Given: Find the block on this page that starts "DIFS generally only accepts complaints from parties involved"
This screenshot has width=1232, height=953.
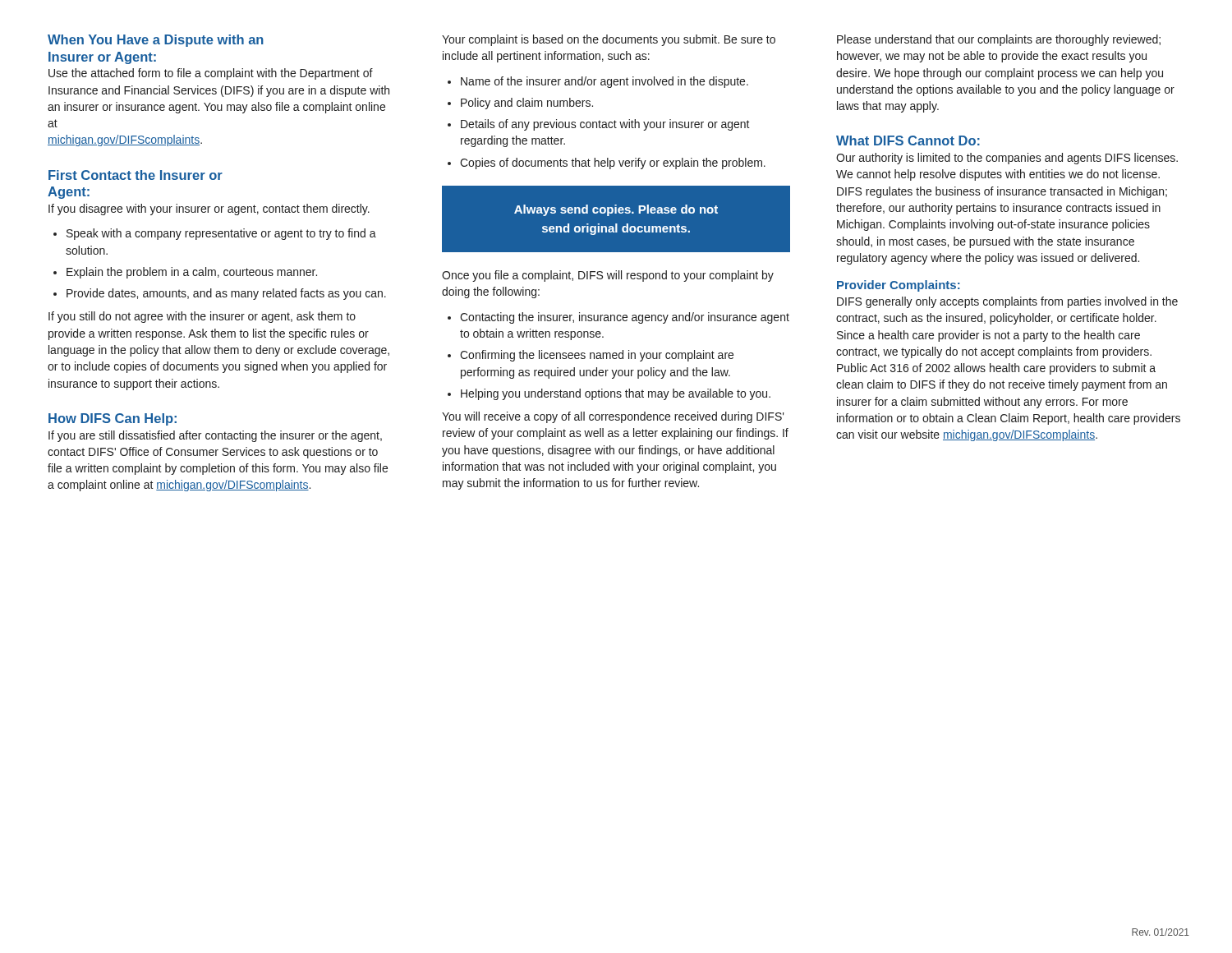Looking at the screenshot, I should [x=1008, y=368].
